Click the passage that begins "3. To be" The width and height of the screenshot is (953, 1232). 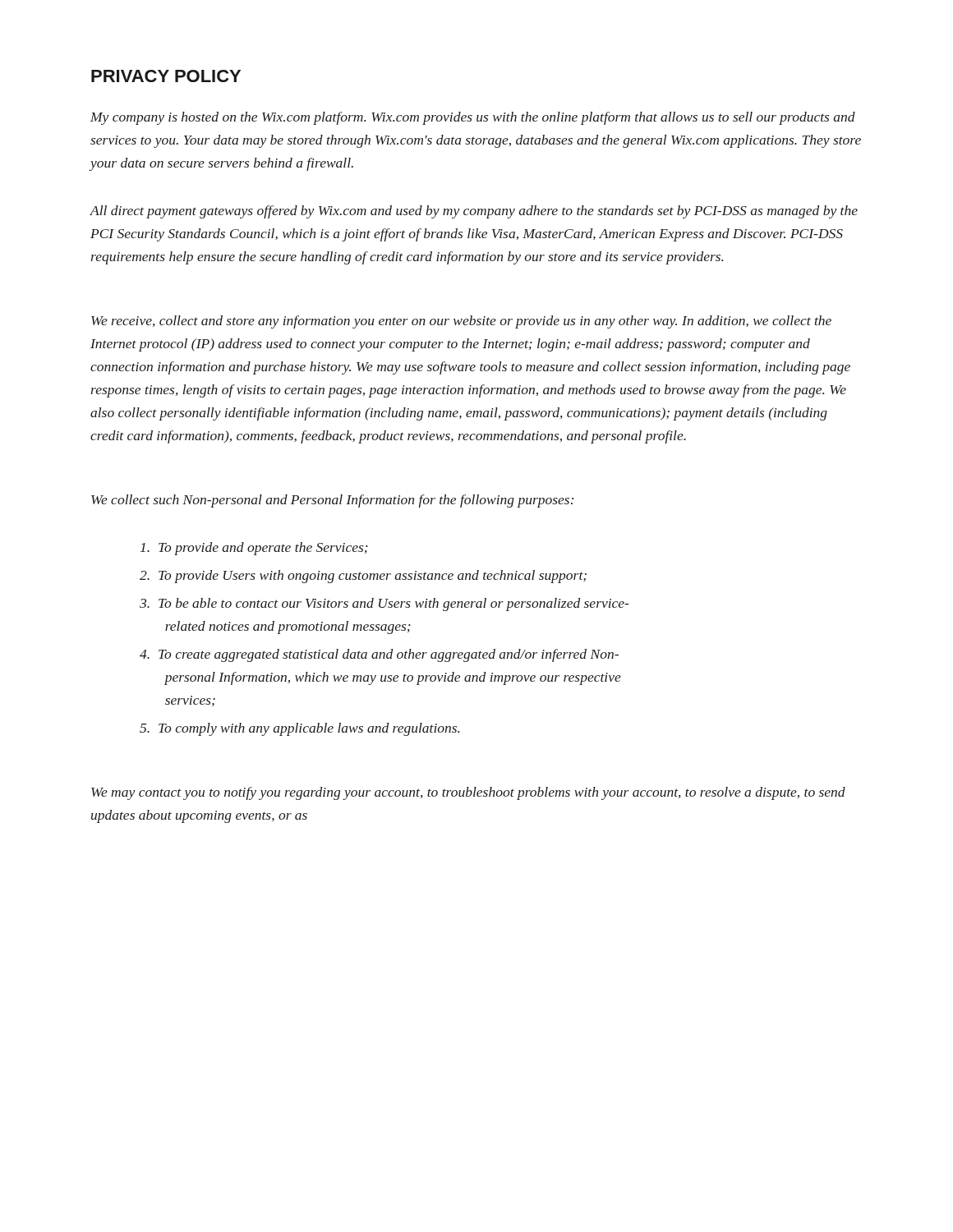tap(384, 614)
